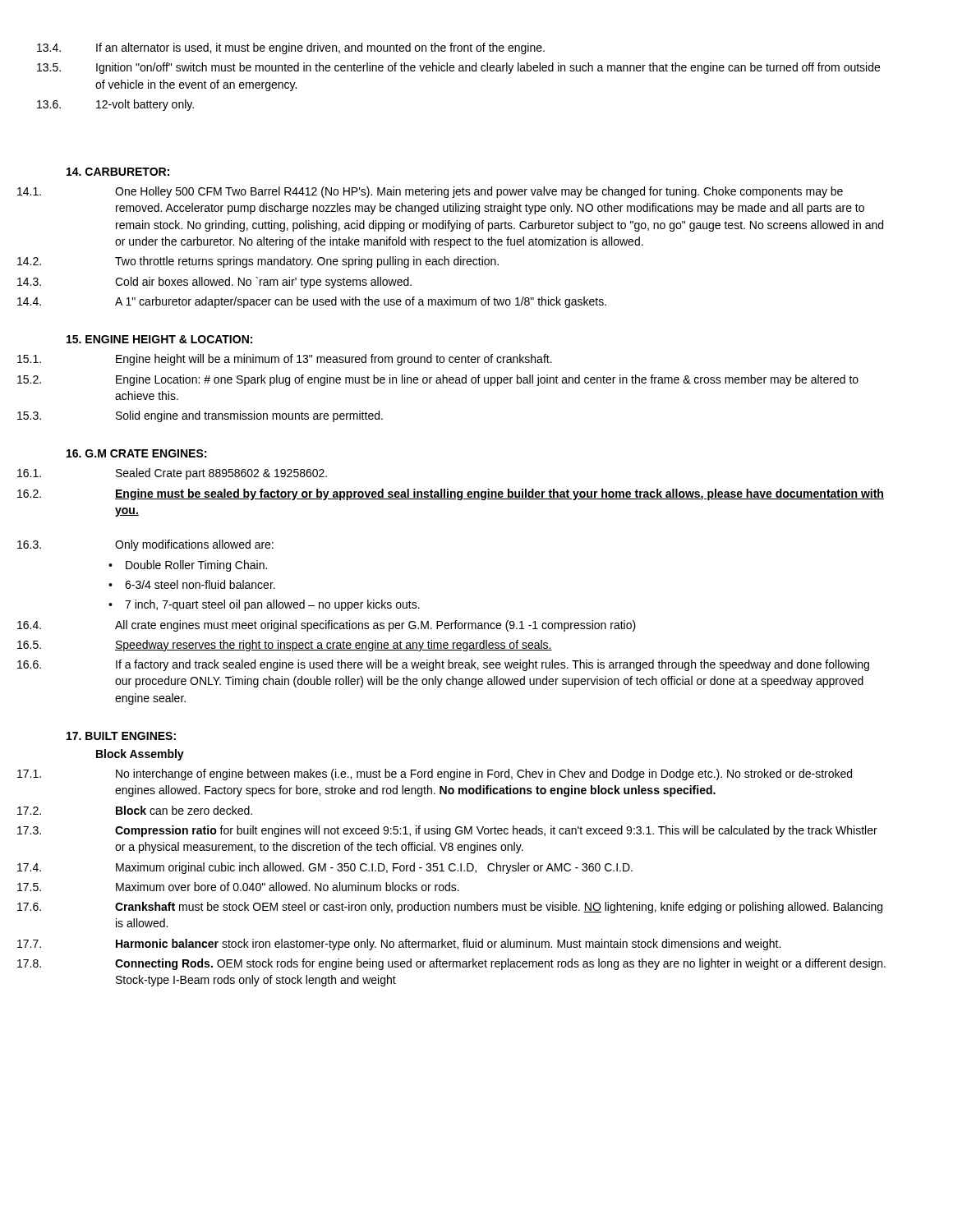The image size is (953, 1232).
Task: Locate the list item that reads "17.4.Maximum original cubic inch allowed. GM -"
Action: coord(350,867)
